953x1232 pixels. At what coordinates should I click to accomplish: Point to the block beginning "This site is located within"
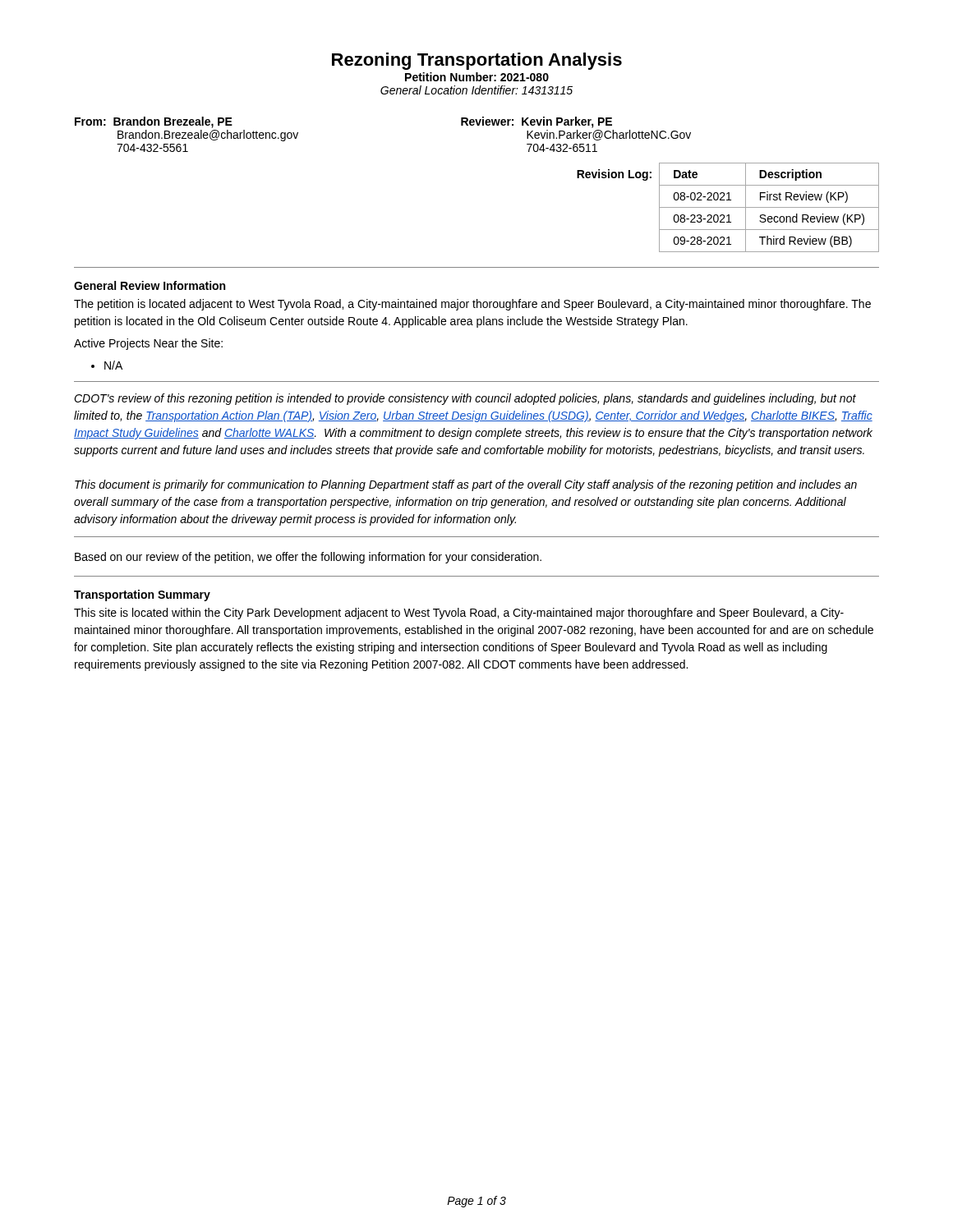[x=474, y=639]
